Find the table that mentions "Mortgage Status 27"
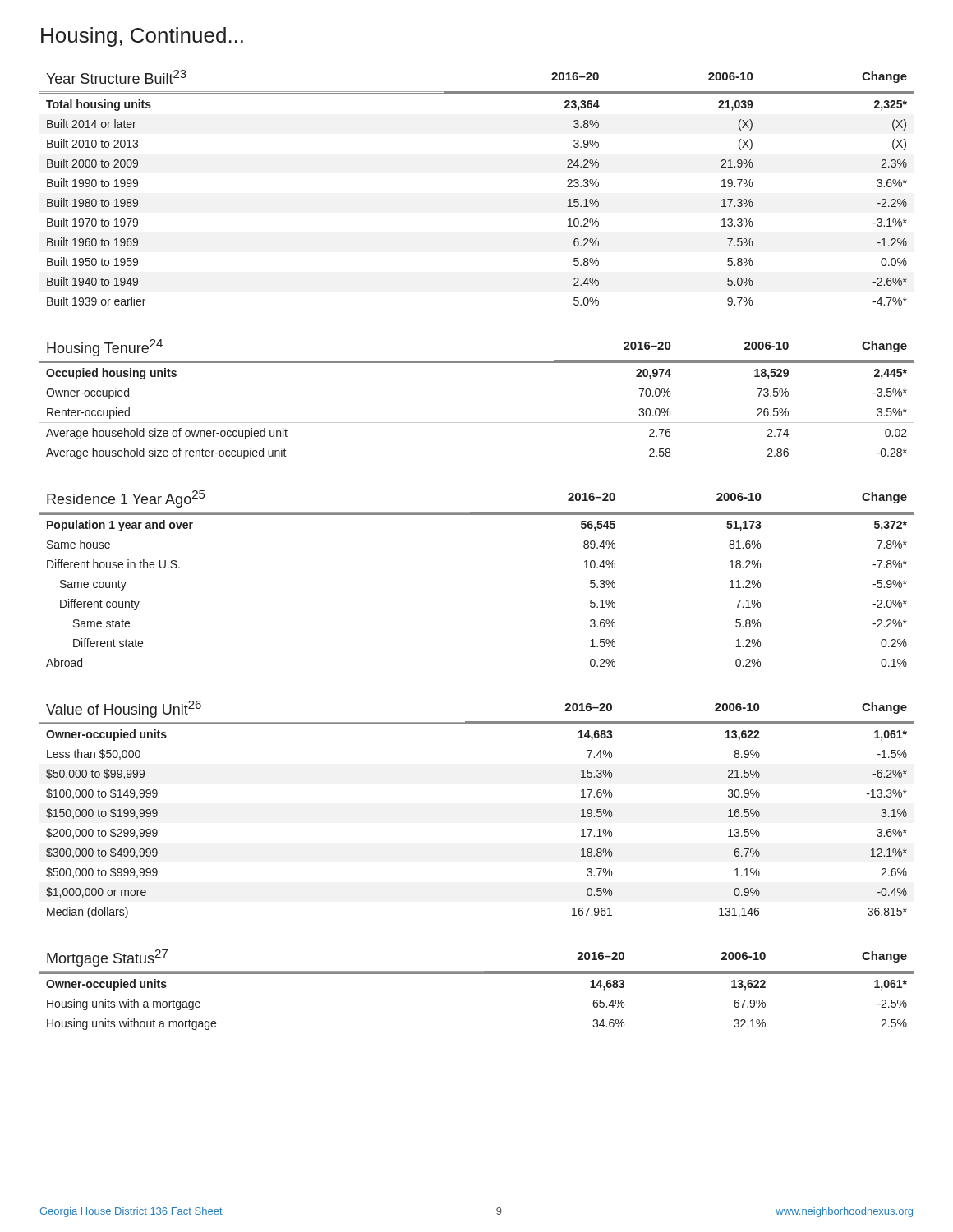953x1232 pixels. tap(476, 987)
